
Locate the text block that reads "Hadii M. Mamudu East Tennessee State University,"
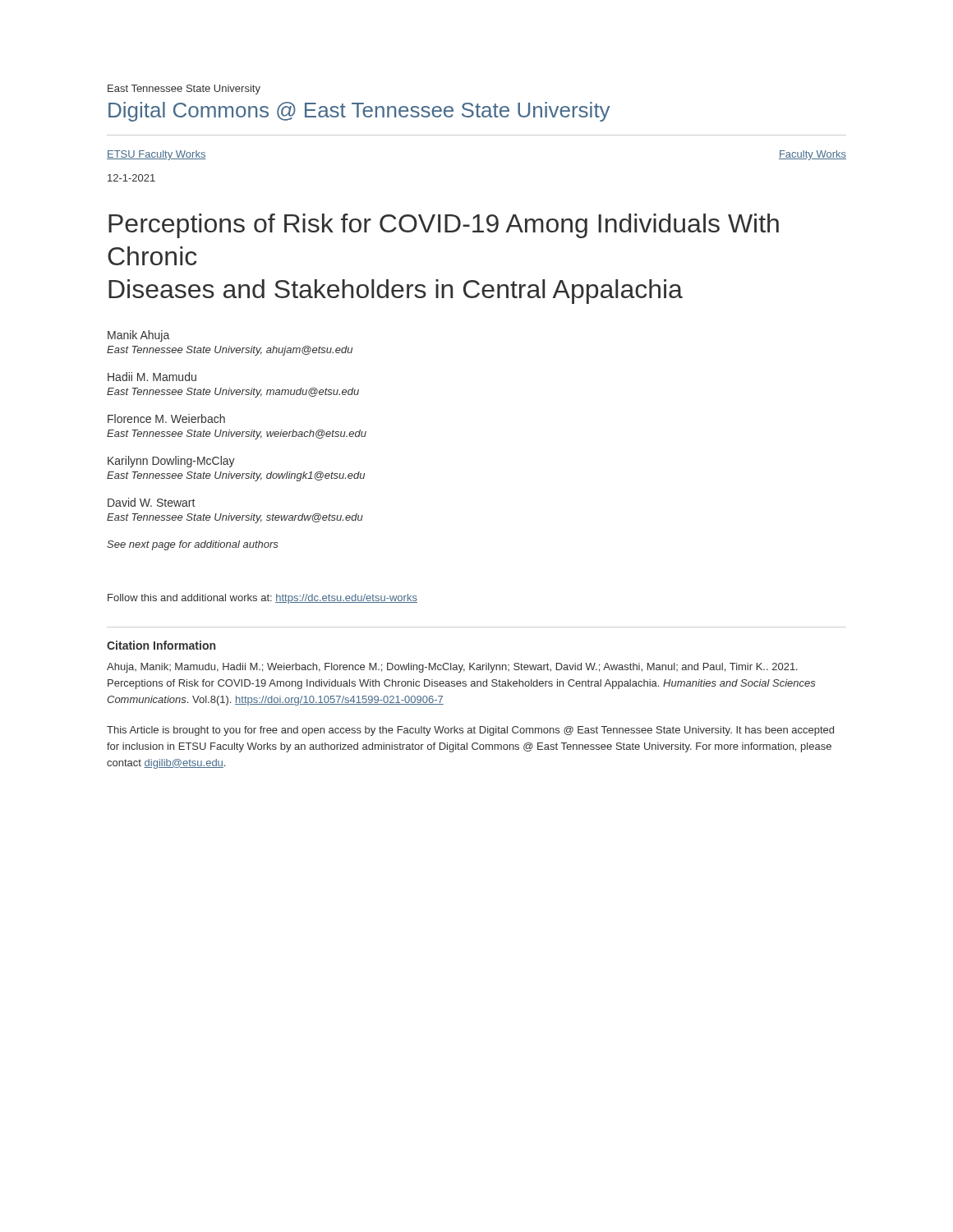[152, 377]
